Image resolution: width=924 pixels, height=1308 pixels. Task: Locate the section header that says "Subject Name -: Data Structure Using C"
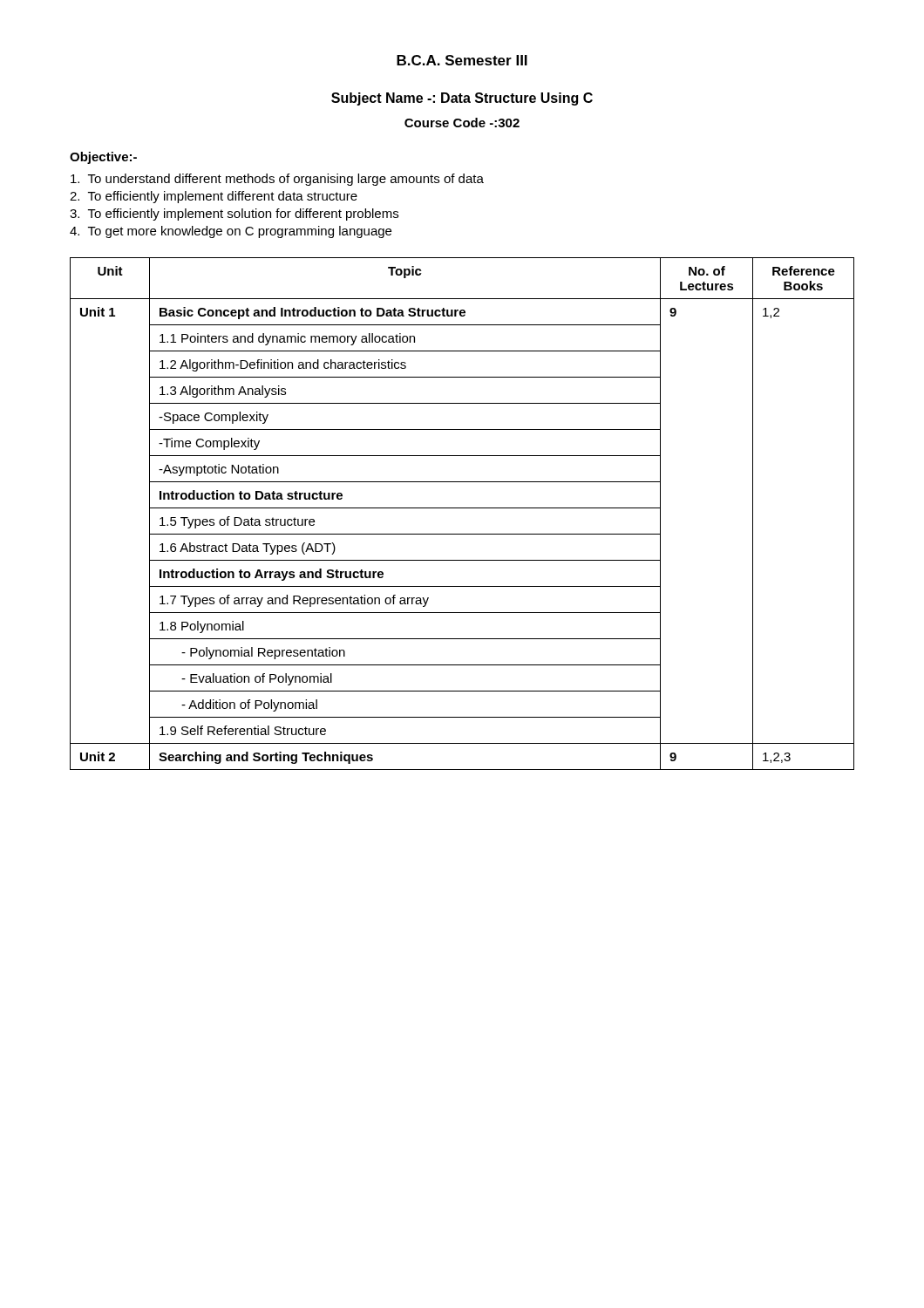tap(462, 98)
